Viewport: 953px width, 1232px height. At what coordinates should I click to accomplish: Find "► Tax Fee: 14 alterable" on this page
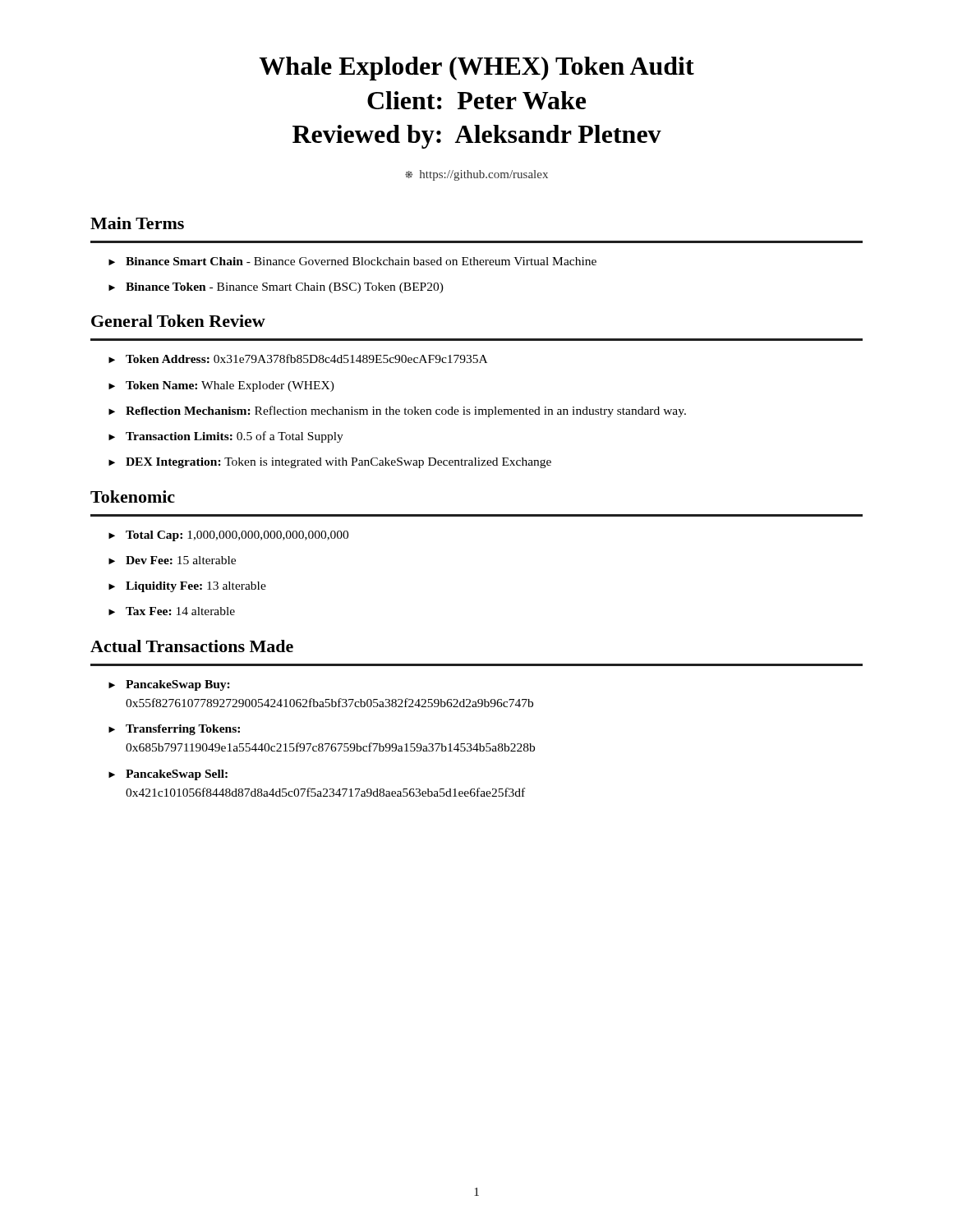pos(172,611)
